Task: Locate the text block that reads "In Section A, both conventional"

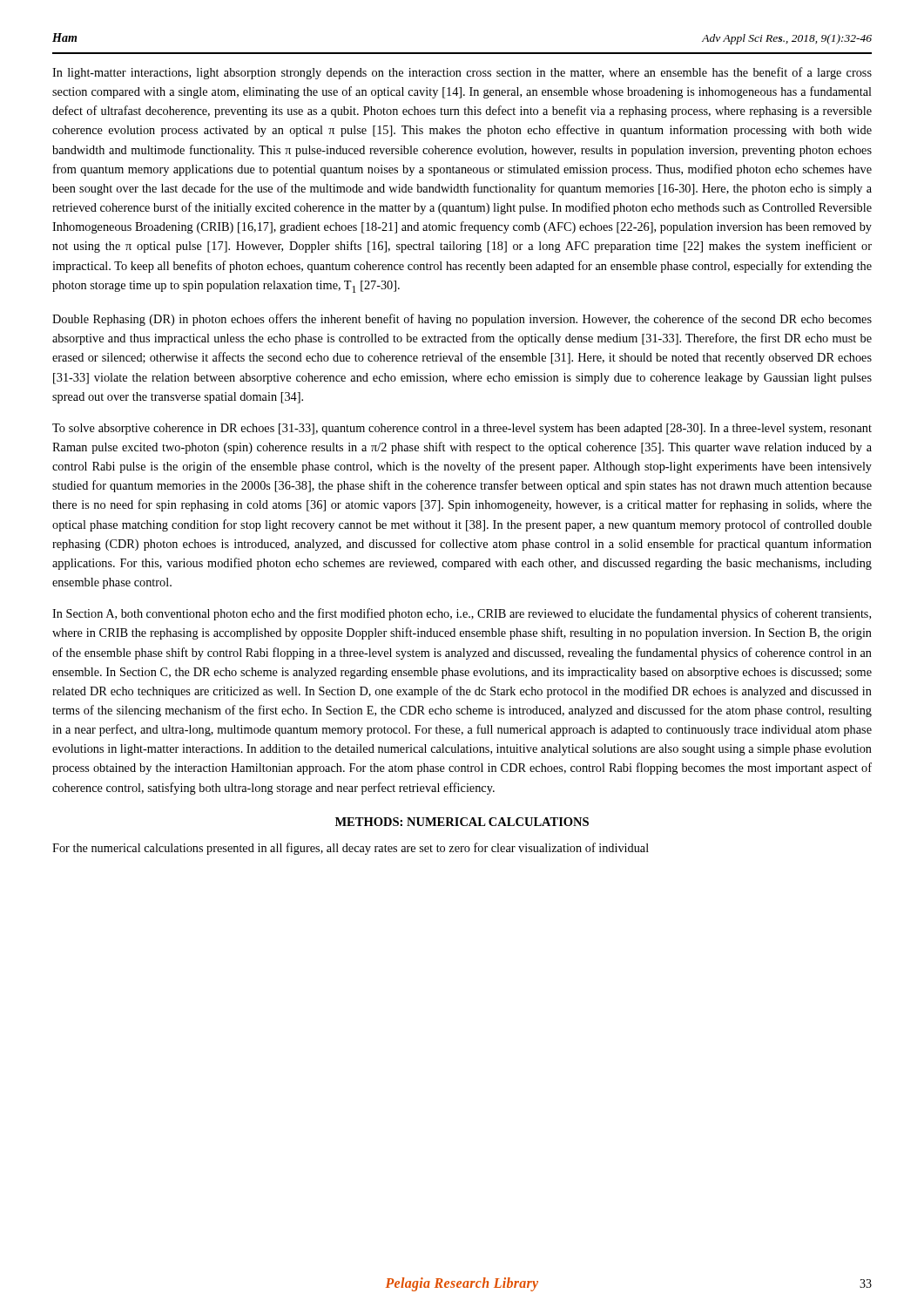Action: tap(462, 701)
